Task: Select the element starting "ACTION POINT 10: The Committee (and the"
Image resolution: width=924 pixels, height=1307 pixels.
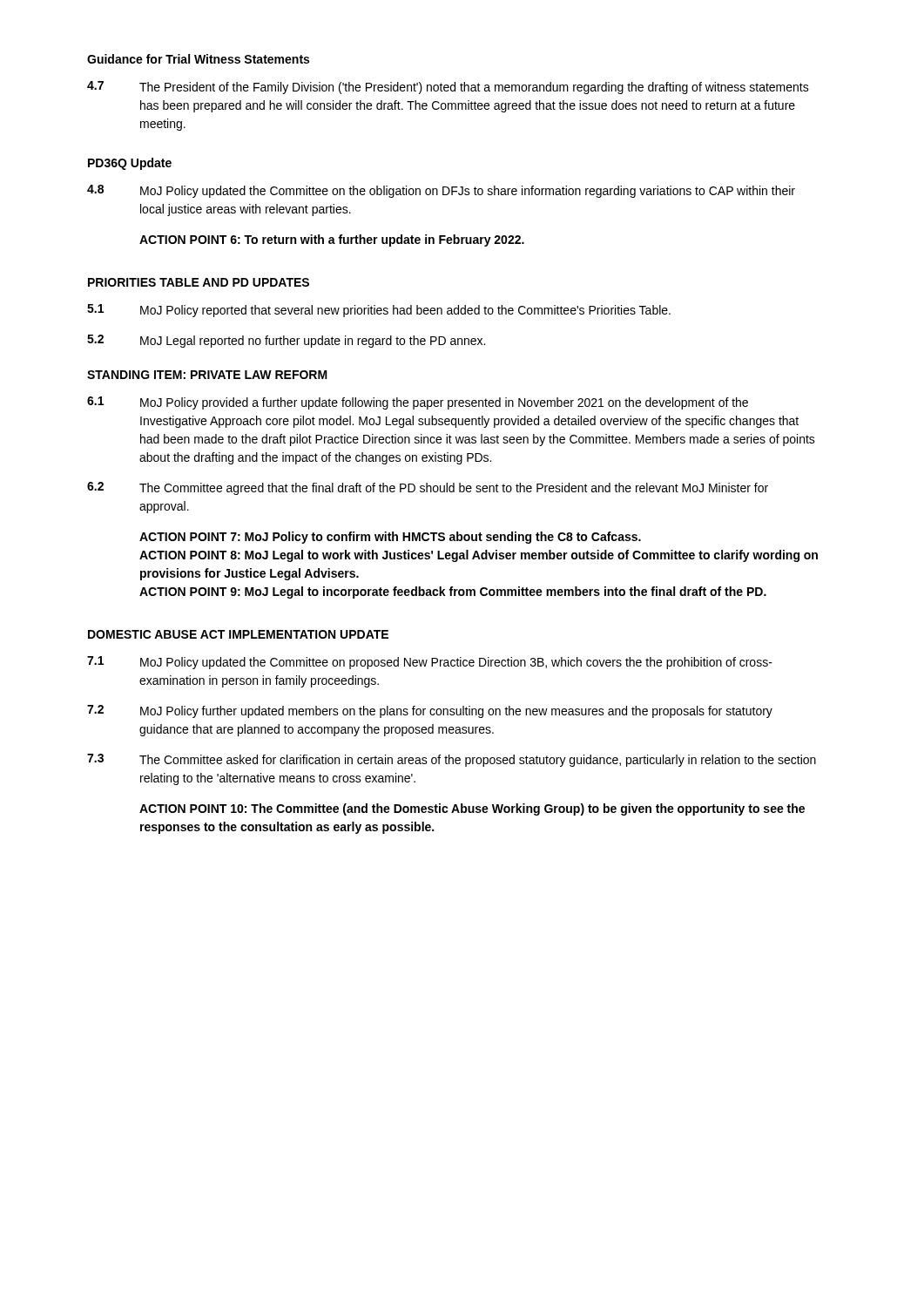Action: click(x=472, y=818)
